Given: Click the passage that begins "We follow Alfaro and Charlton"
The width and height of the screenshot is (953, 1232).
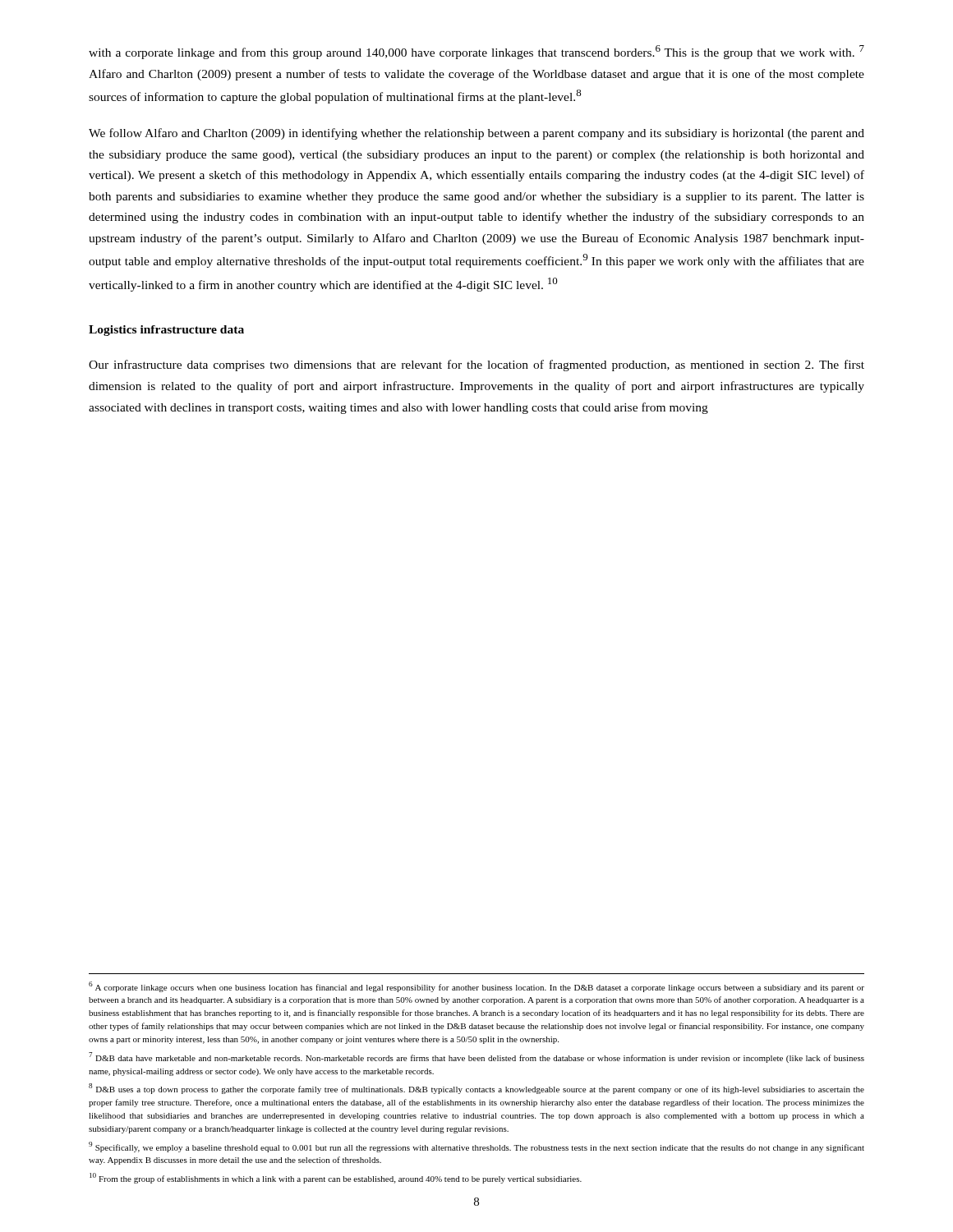Looking at the screenshot, I should click(x=476, y=209).
